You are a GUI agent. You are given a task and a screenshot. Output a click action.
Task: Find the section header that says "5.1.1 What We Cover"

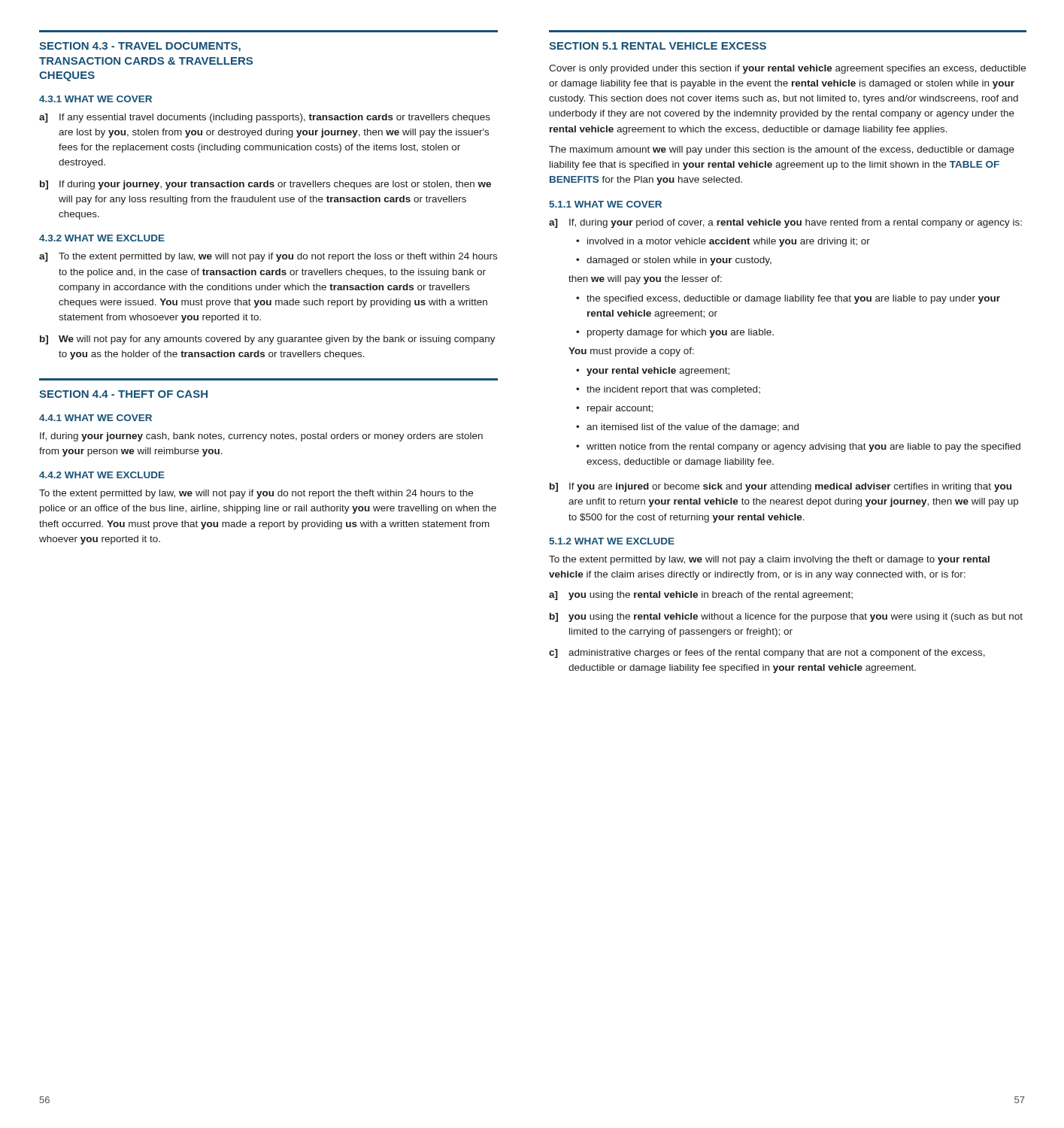coord(606,204)
